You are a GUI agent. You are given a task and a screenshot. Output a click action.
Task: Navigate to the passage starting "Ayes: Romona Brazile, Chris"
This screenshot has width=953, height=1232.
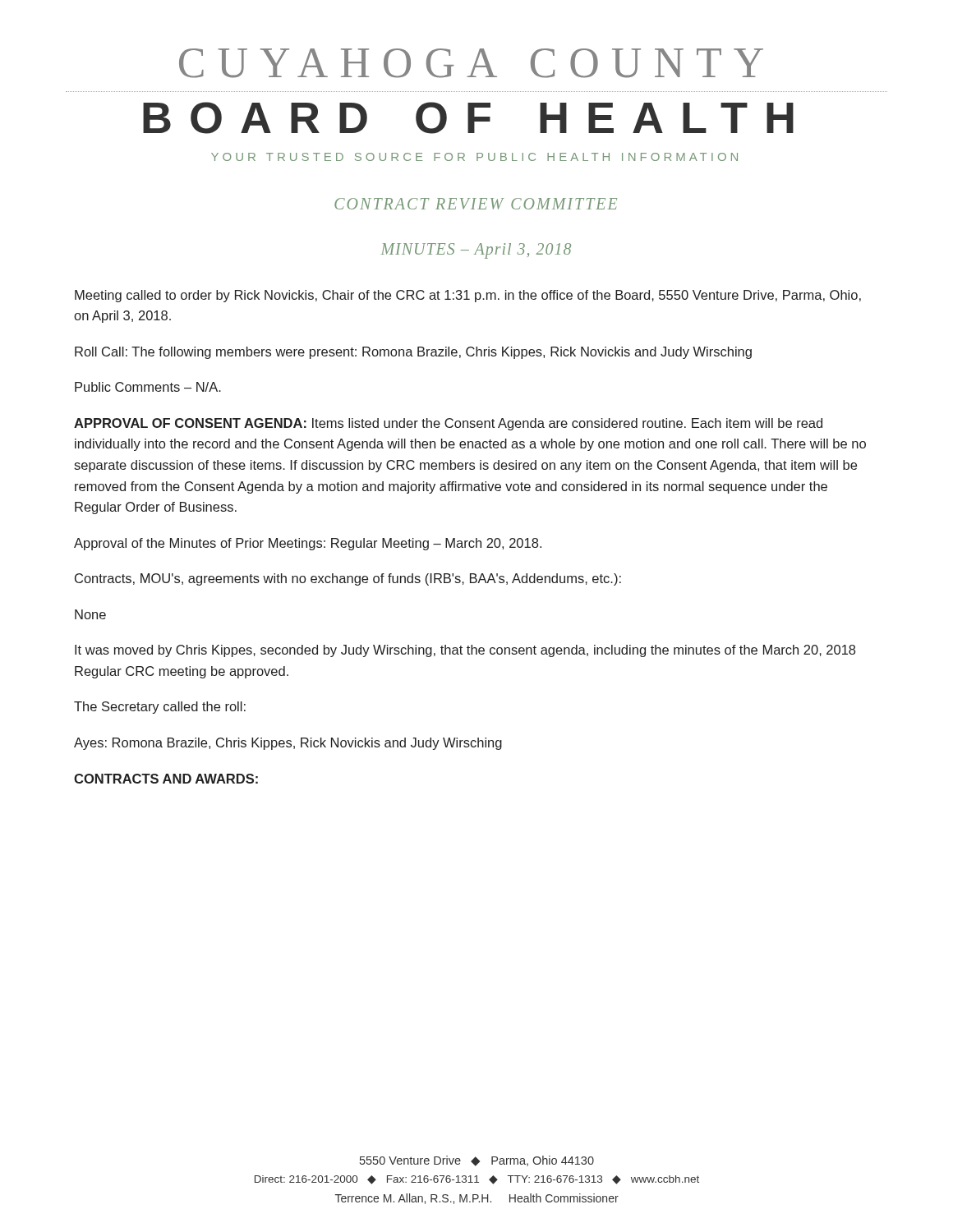pos(476,743)
